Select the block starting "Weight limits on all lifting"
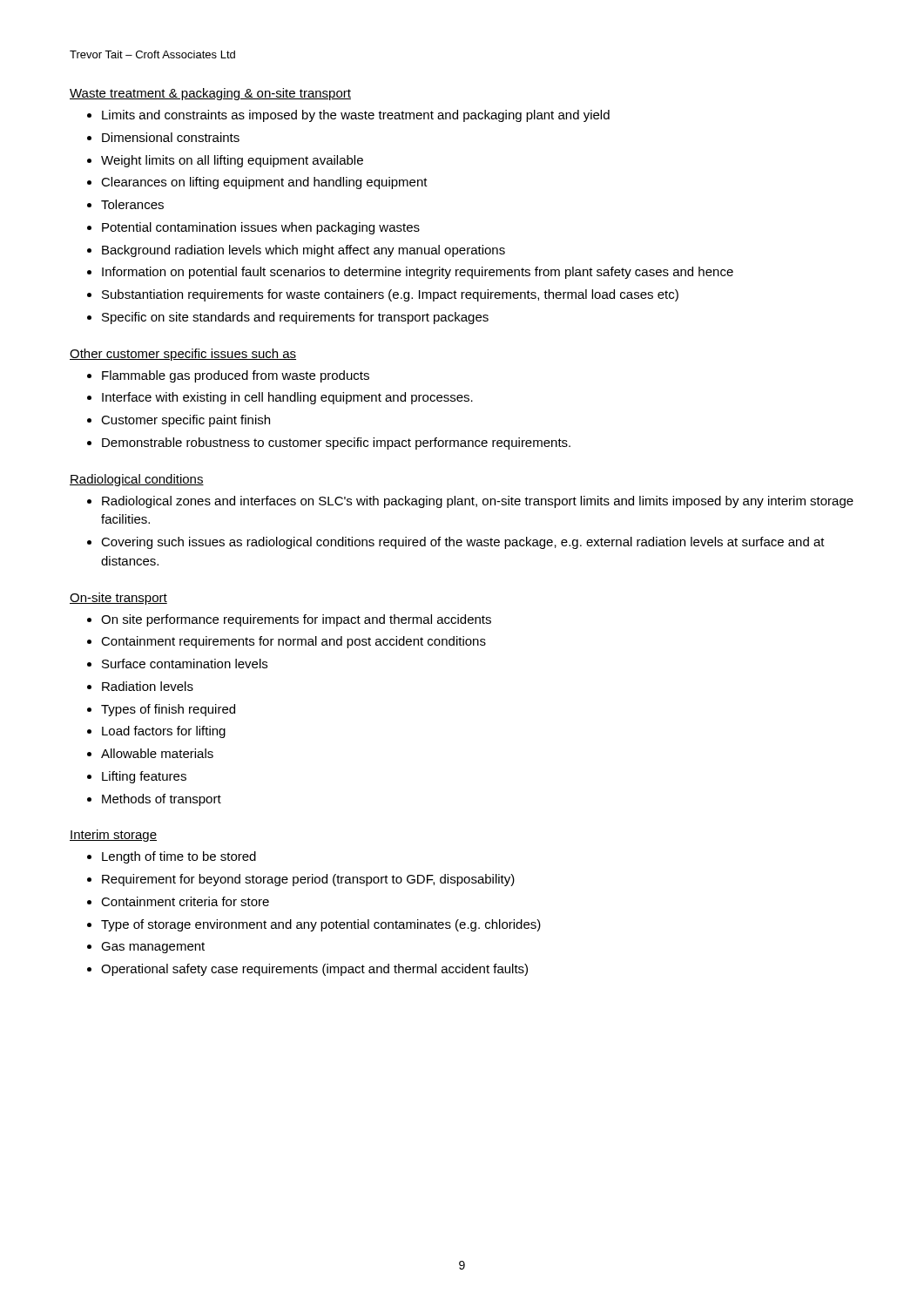The image size is (924, 1307). click(x=232, y=159)
